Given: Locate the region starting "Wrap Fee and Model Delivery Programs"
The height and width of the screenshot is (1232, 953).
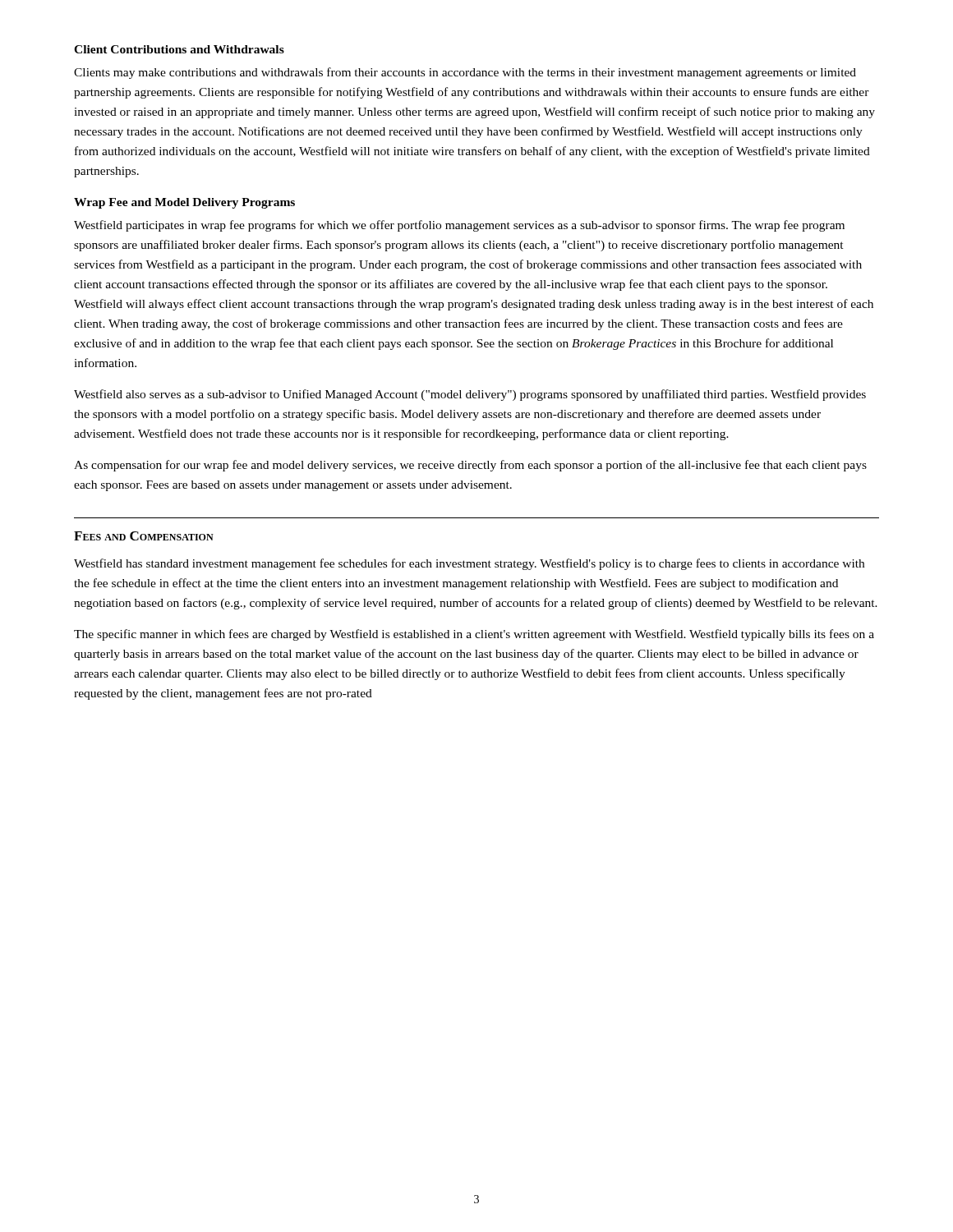Looking at the screenshot, I should tap(185, 202).
